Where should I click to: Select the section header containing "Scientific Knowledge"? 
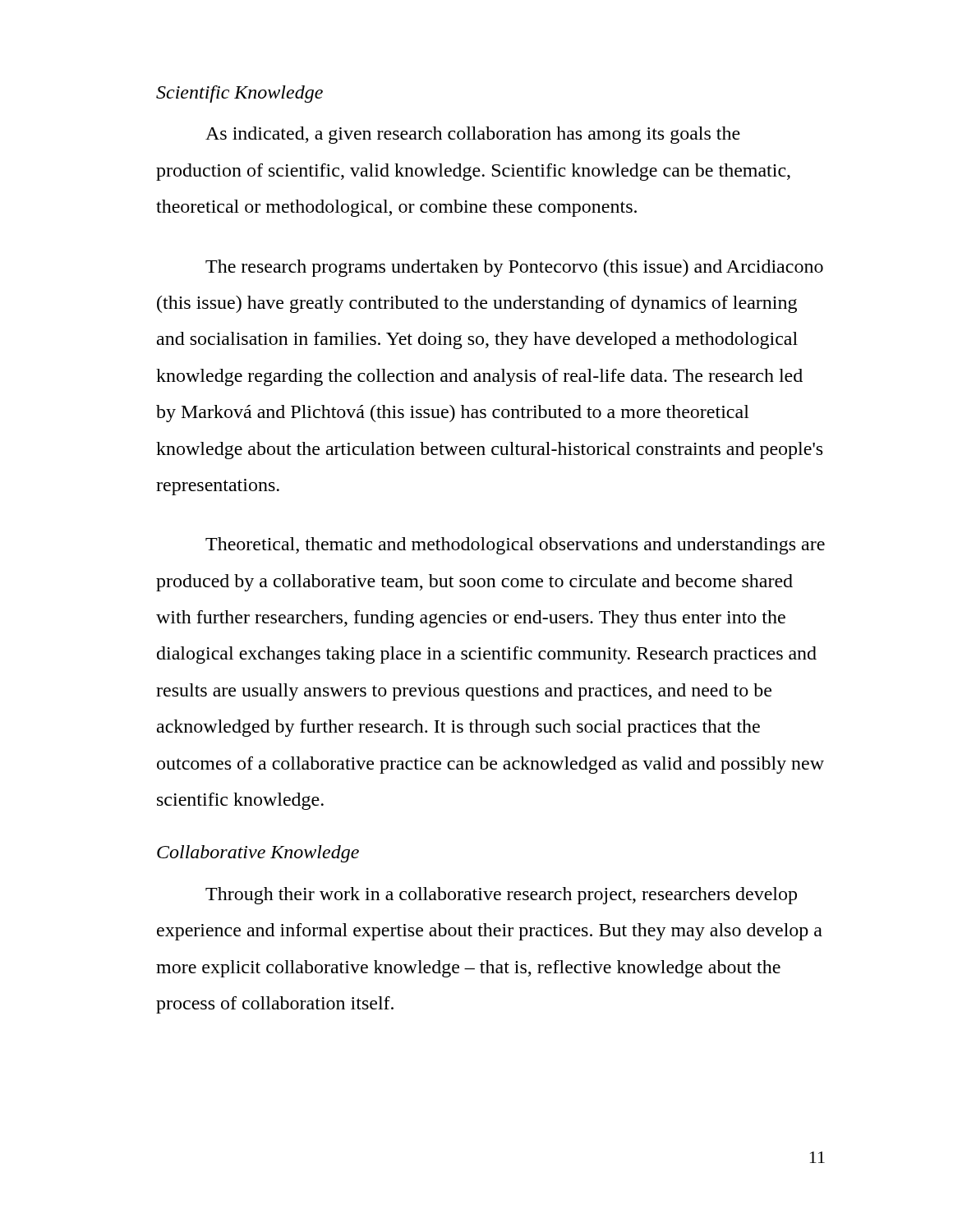(x=240, y=92)
